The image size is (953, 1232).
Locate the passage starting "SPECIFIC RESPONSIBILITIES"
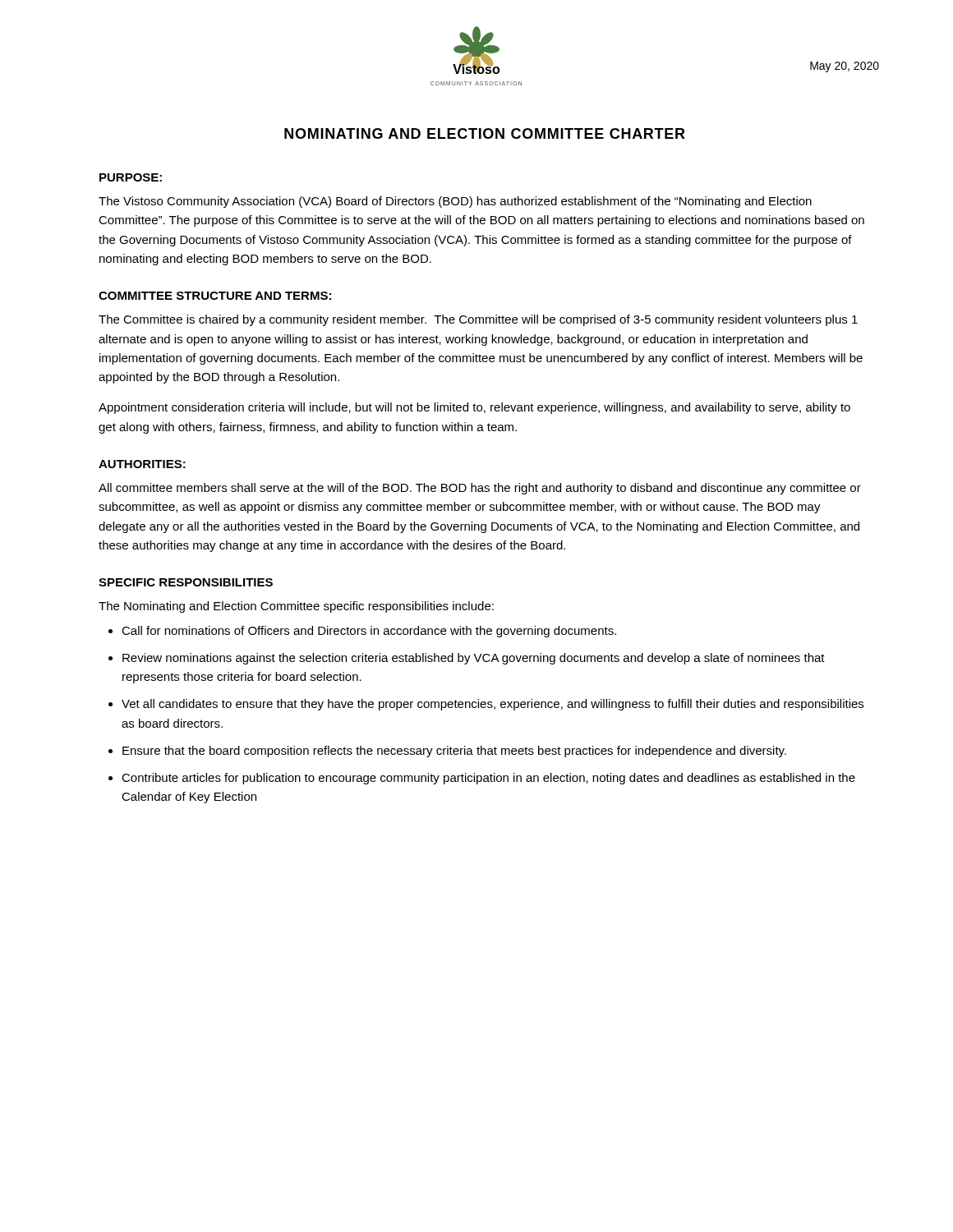(186, 582)
